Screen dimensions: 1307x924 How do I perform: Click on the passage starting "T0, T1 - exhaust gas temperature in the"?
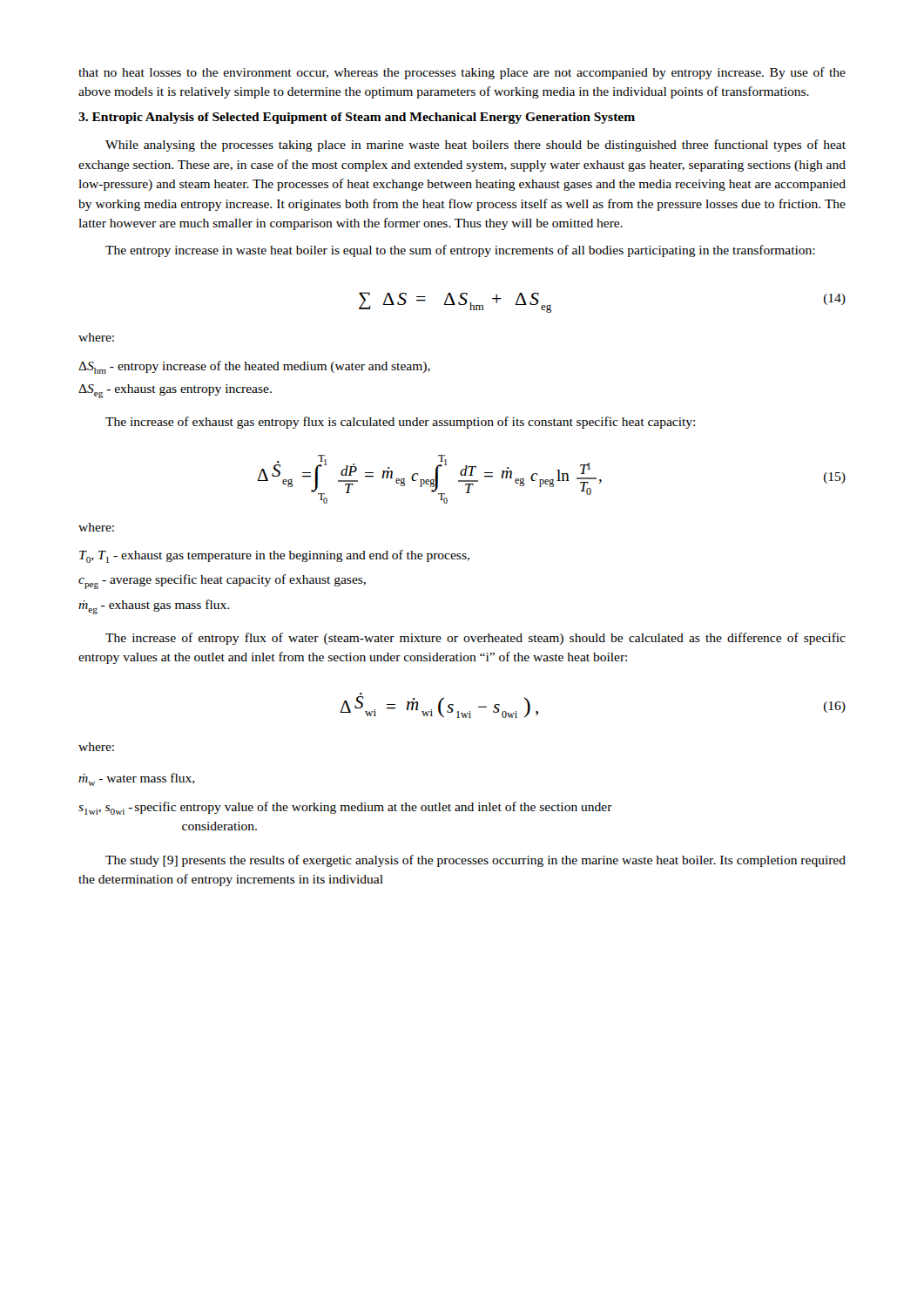pos(274,556)
